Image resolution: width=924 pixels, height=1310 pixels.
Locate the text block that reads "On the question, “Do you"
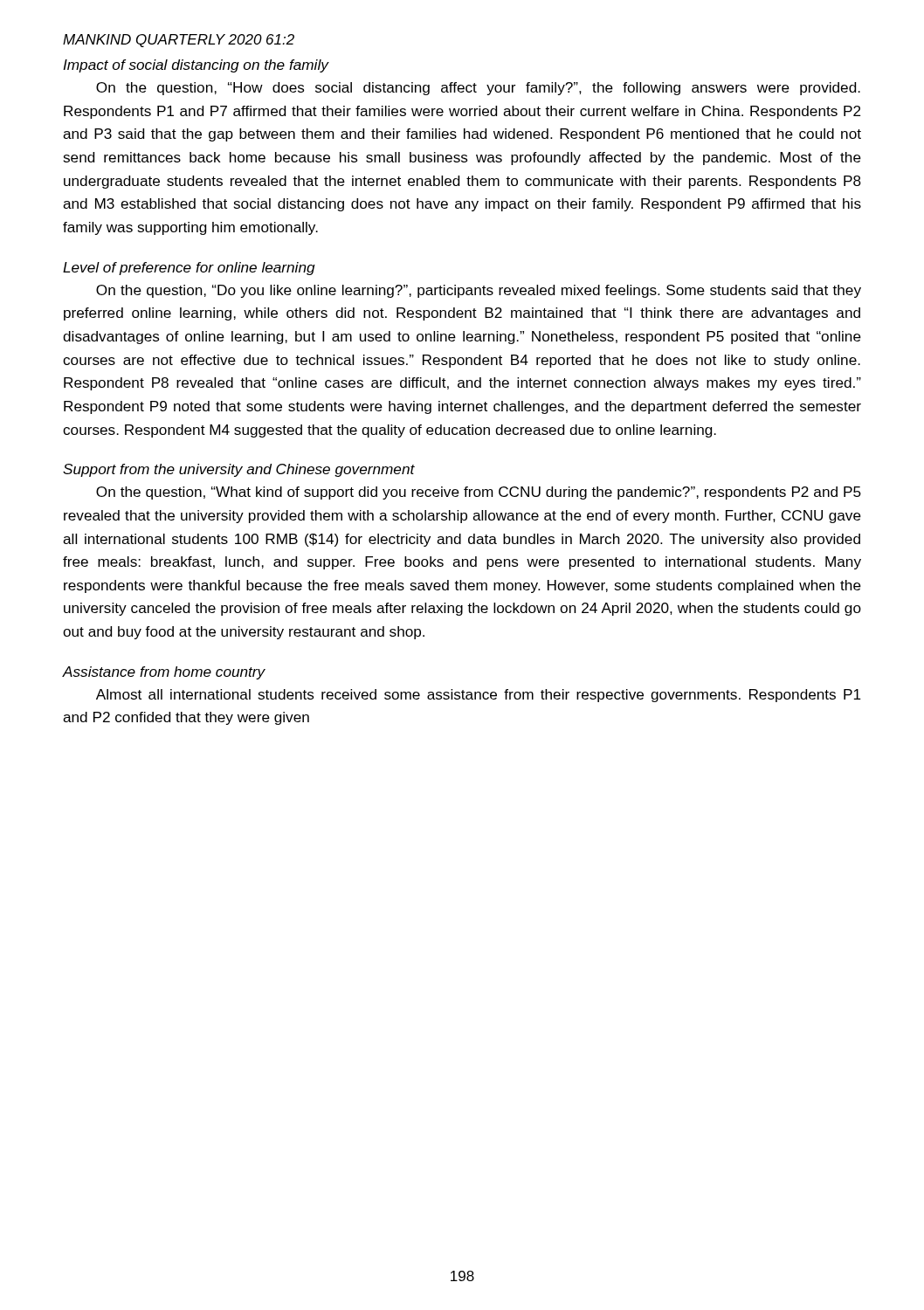pyautogui.click(x=462, y=360)
